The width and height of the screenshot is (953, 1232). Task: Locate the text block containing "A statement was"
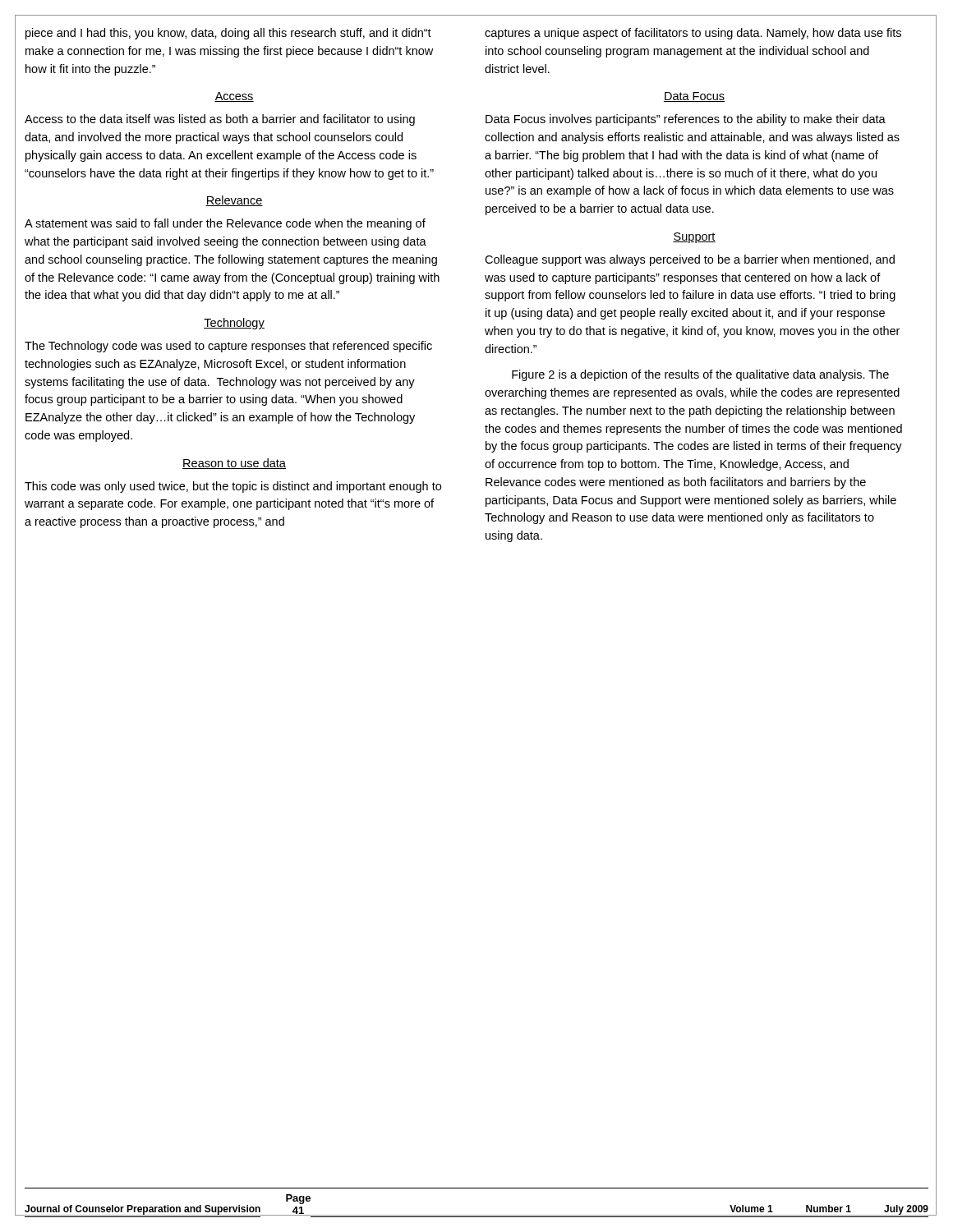(232, 259)
